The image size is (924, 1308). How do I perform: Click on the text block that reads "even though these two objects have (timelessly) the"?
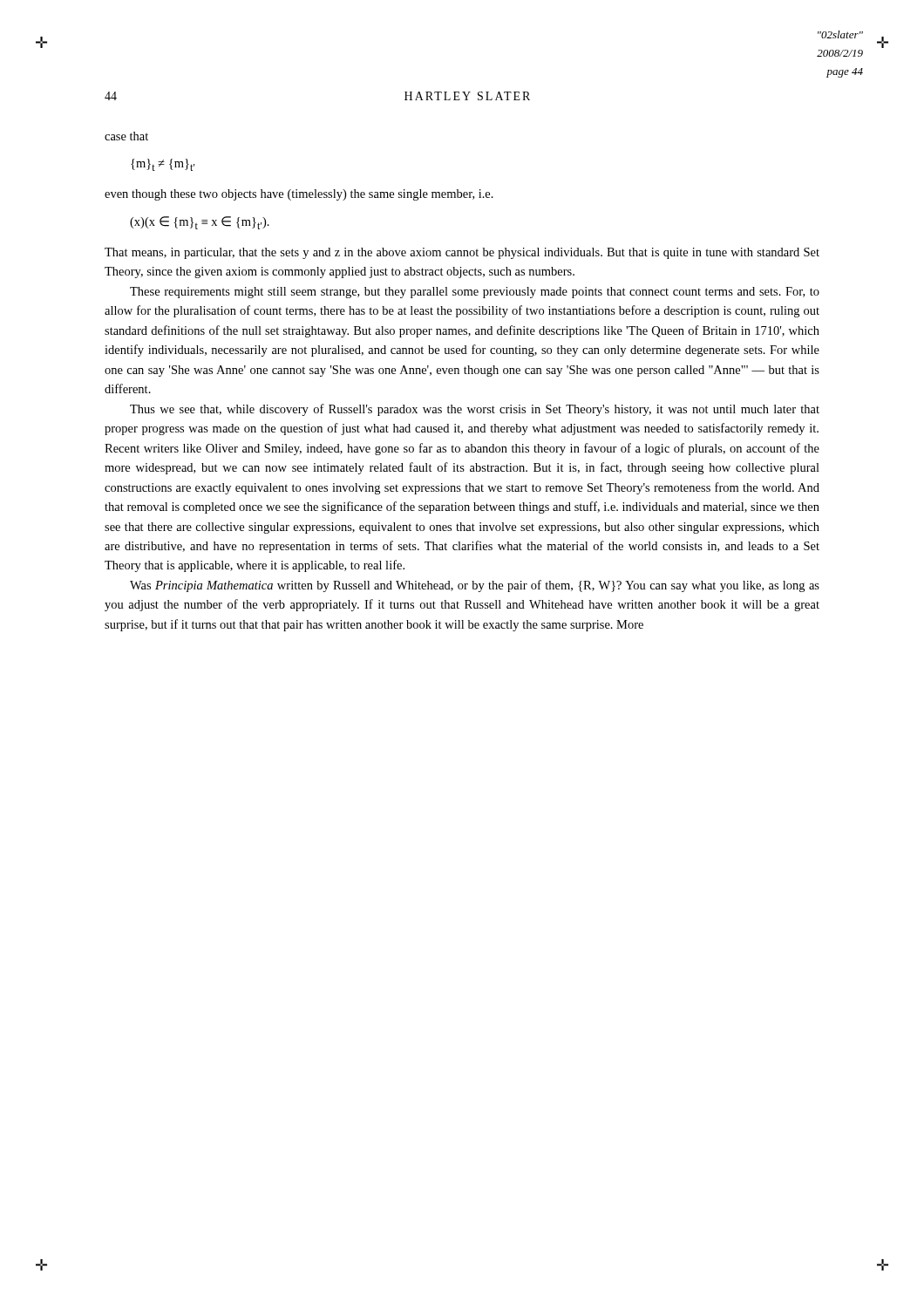pos(462,194)
